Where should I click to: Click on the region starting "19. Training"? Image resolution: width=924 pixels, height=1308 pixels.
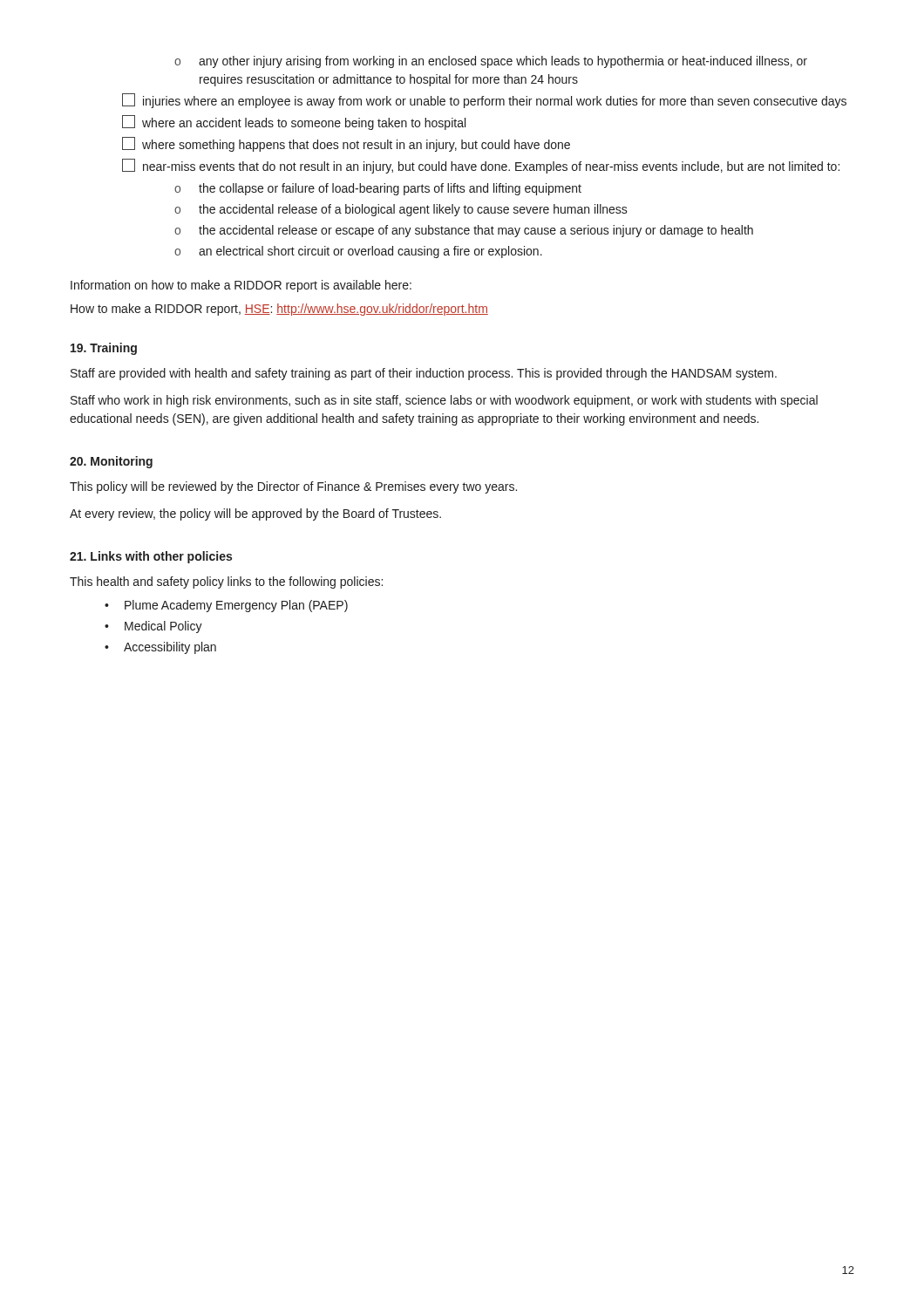pyautogui.click(x=104, y=348)
